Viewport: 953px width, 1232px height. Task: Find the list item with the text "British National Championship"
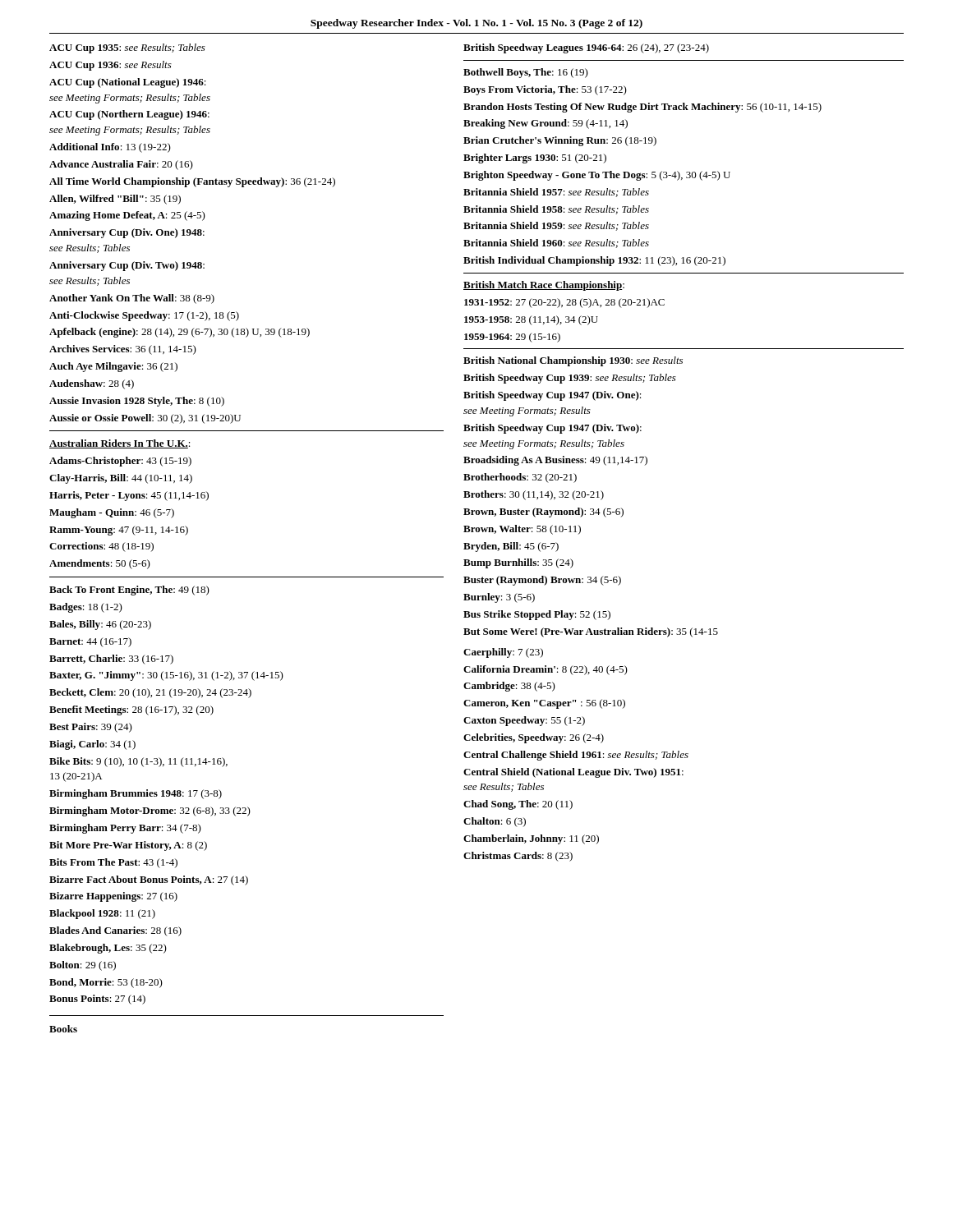[573, 360]
